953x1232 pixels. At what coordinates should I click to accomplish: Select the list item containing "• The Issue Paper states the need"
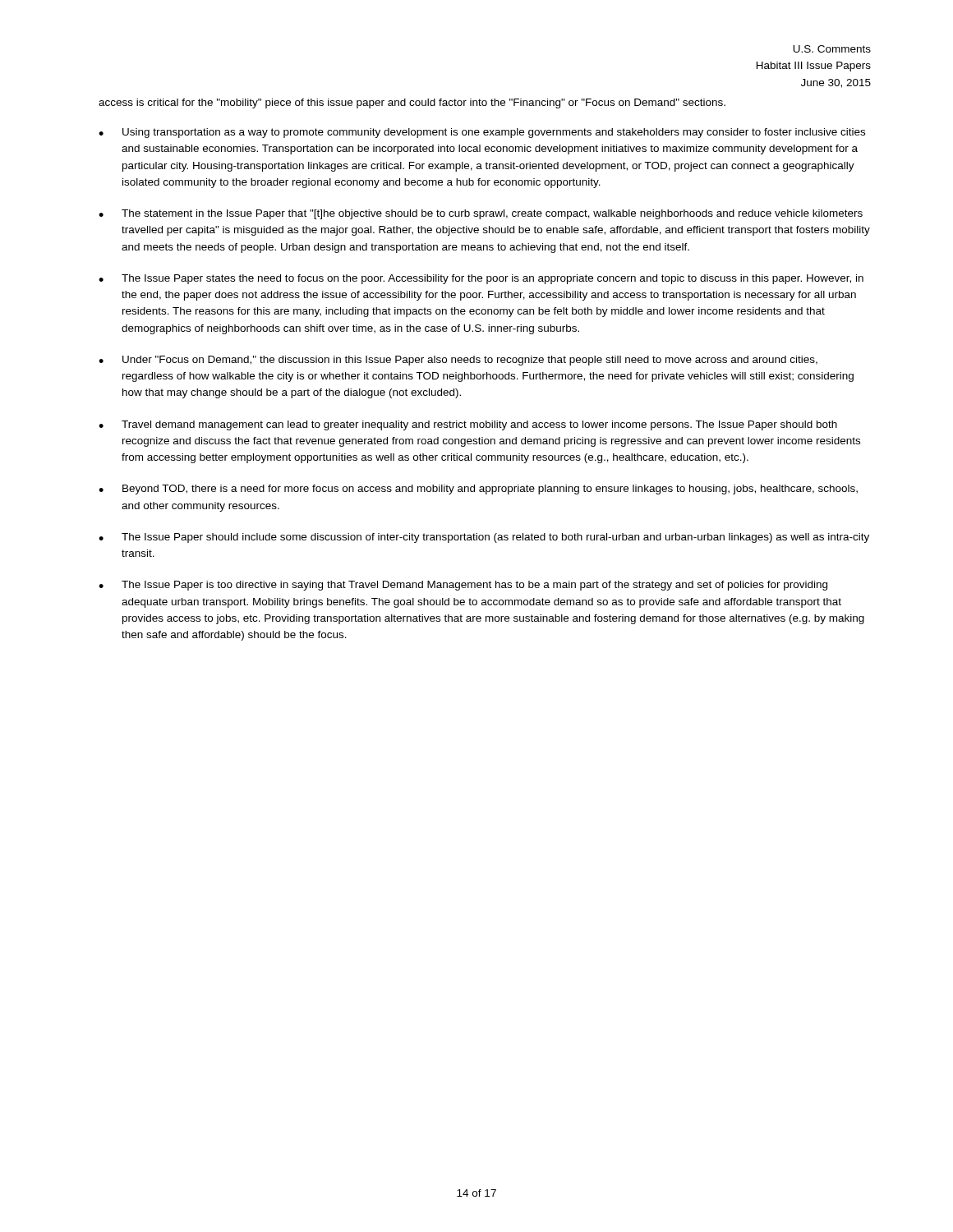pos(485,303)
